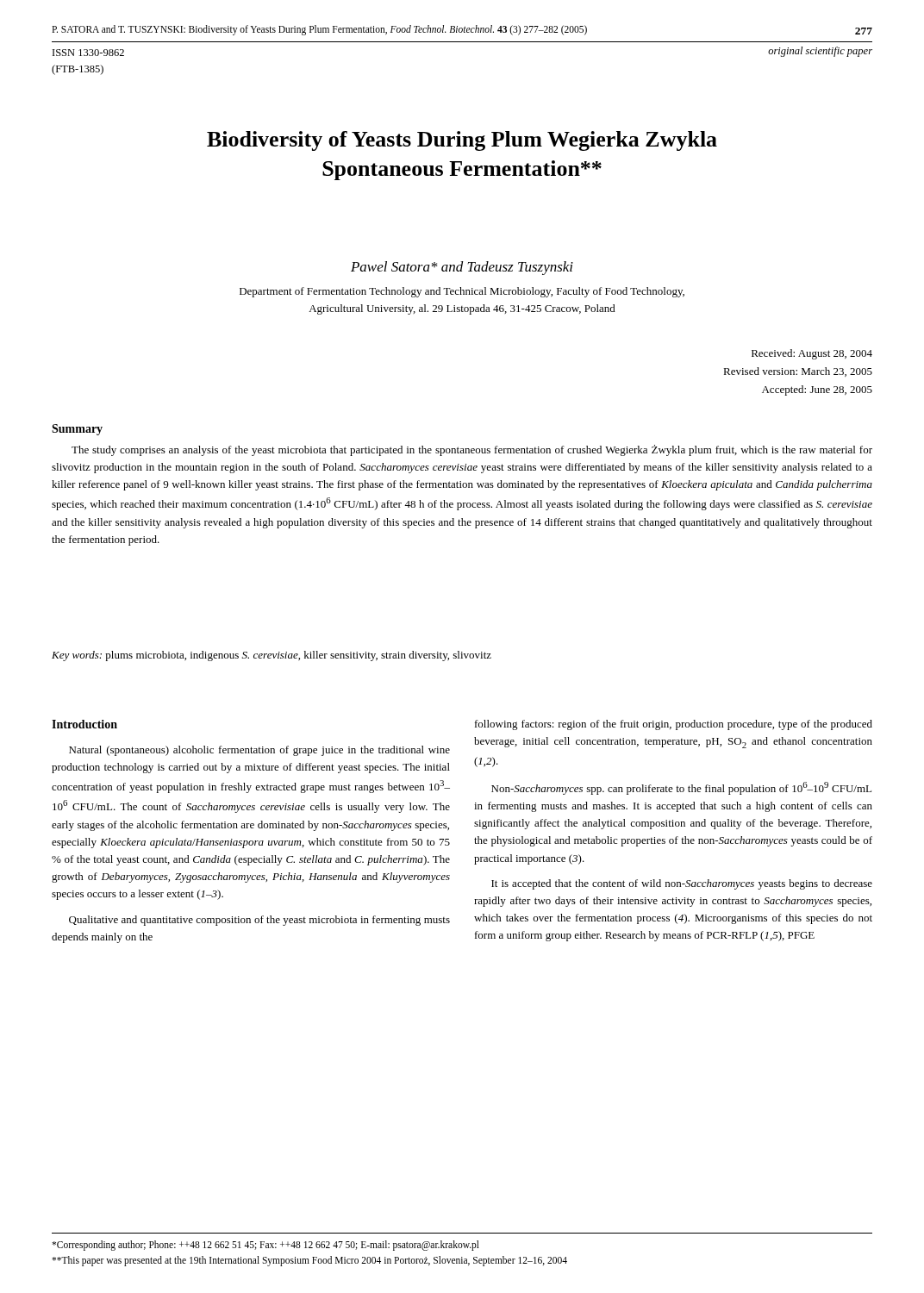This screenshot has width=924, height=1293.
Task: Locate the text block with the text "Department of Fermentation"
Action: point(462,299)
